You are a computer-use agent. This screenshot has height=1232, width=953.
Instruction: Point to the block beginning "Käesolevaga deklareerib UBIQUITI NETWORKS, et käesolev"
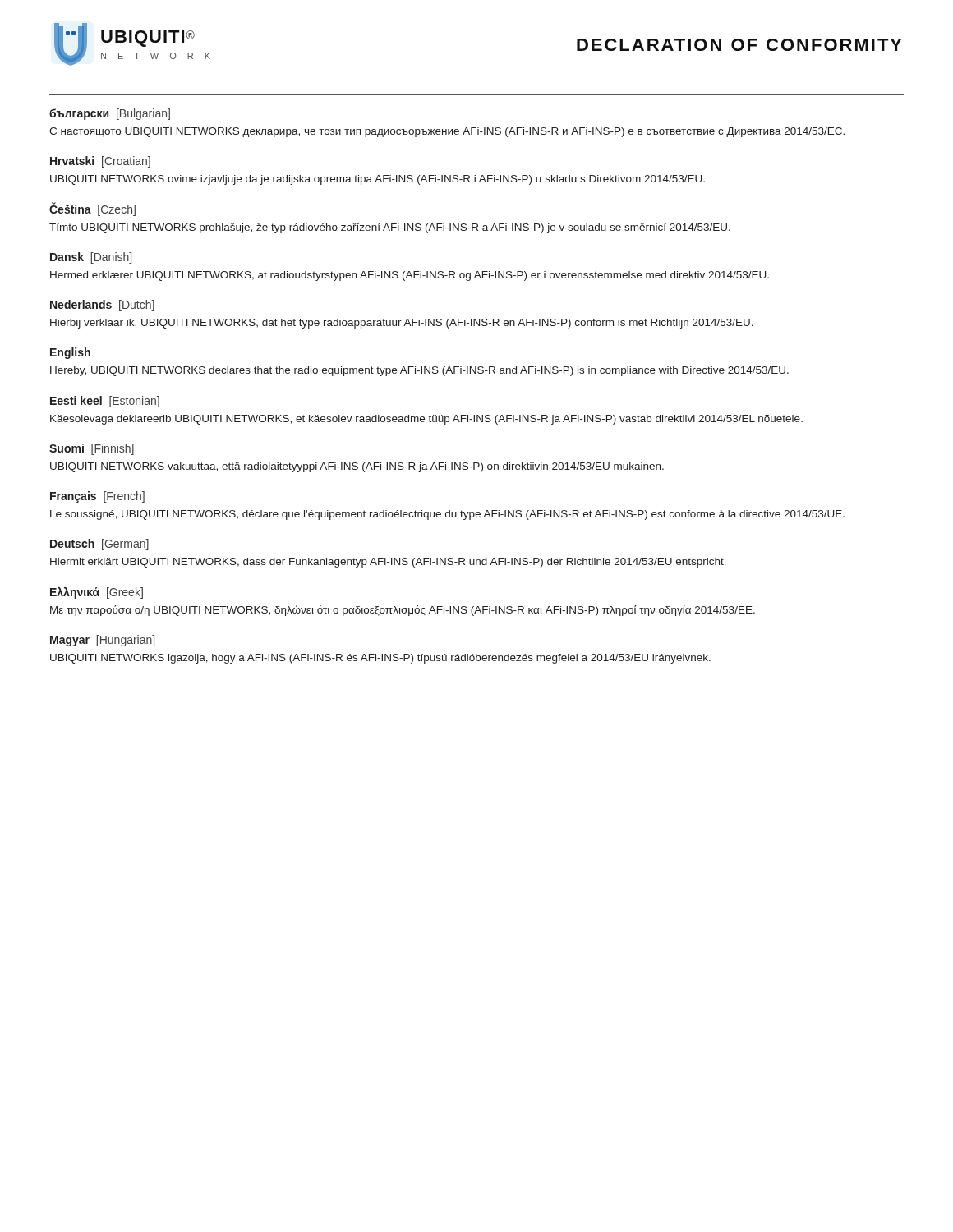tap(426, 418)
